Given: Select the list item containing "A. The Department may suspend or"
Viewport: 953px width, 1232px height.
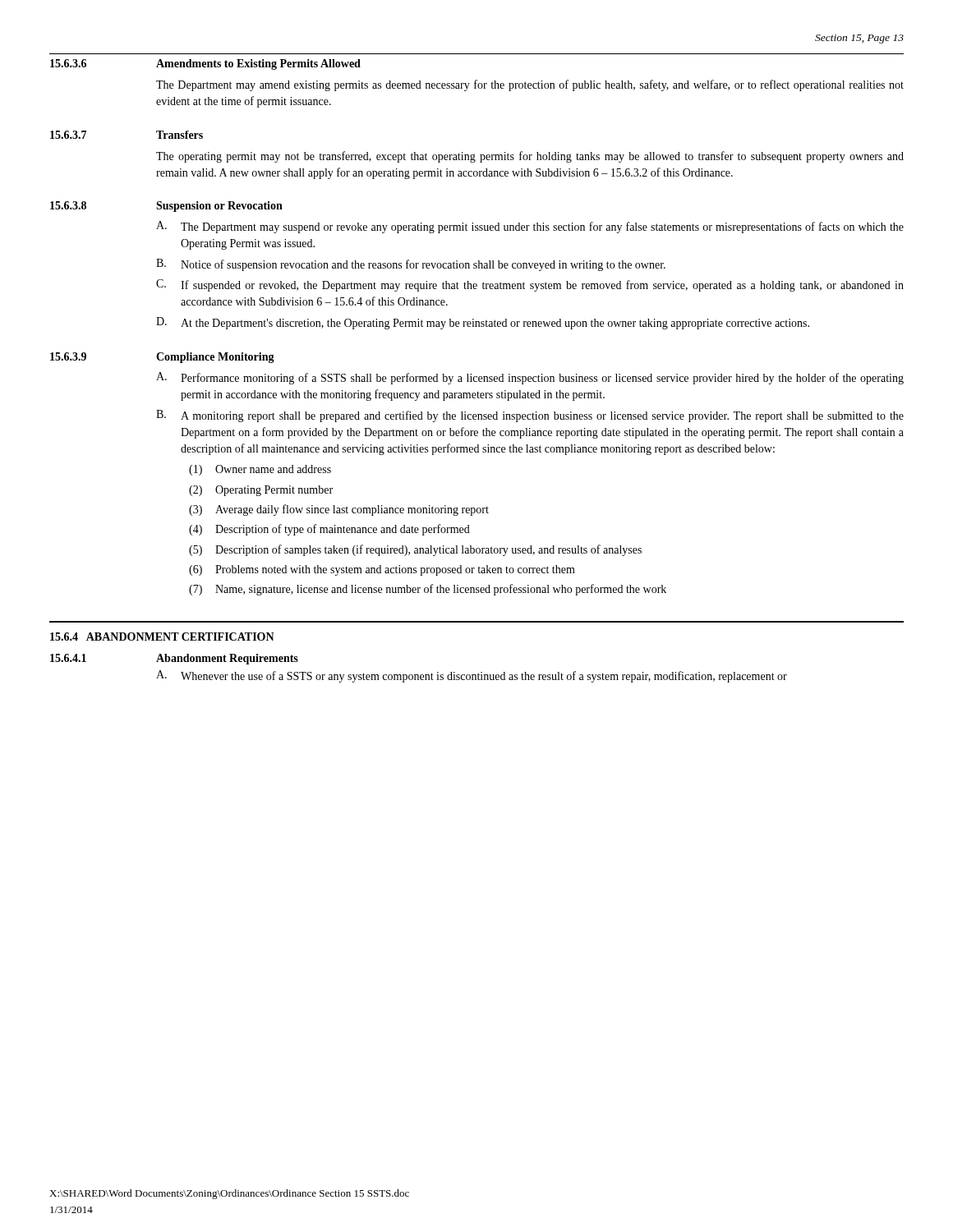Looking at the screenshot, I should (530, 236).
